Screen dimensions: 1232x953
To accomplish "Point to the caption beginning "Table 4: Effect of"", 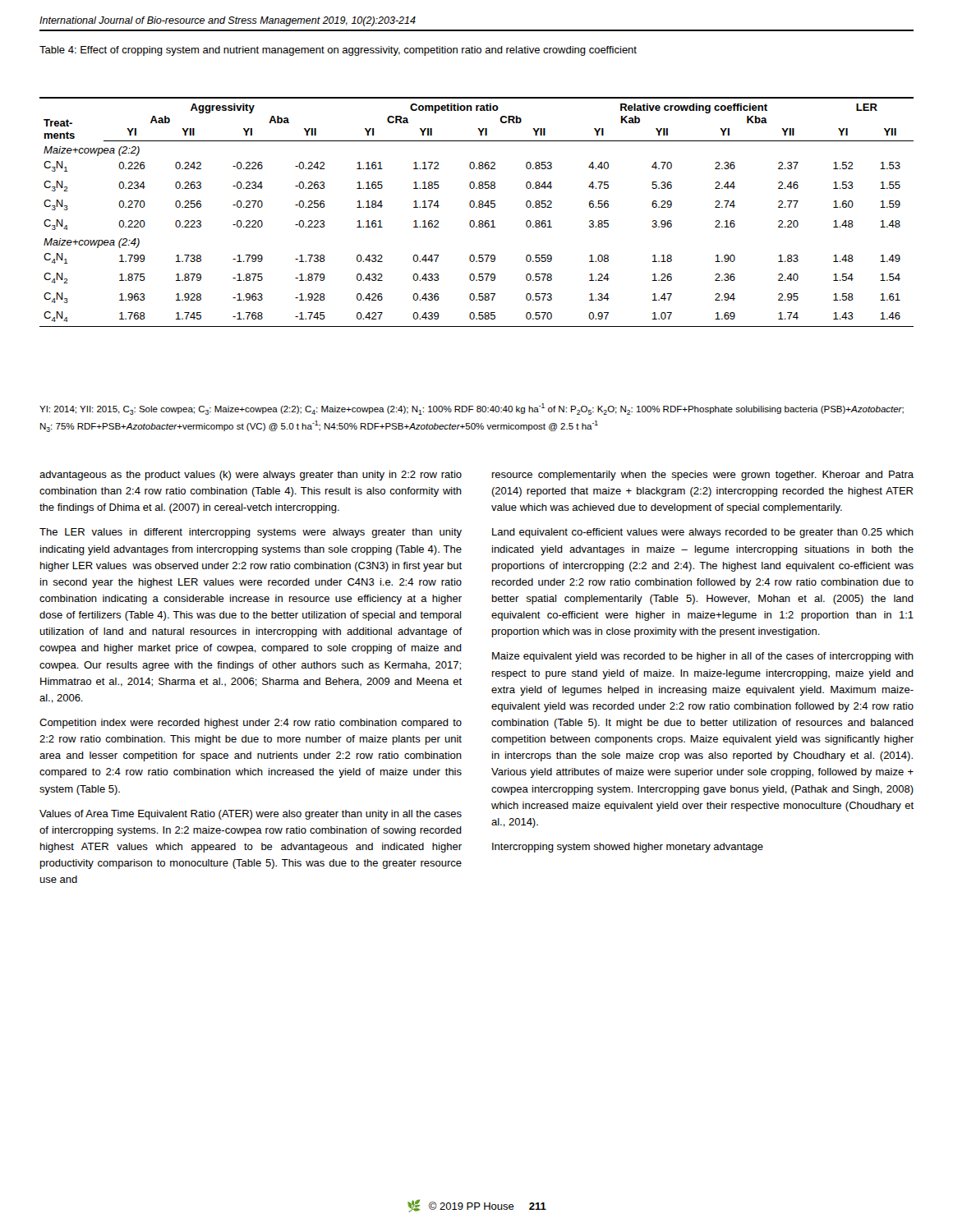I will [x=338, y=50].
